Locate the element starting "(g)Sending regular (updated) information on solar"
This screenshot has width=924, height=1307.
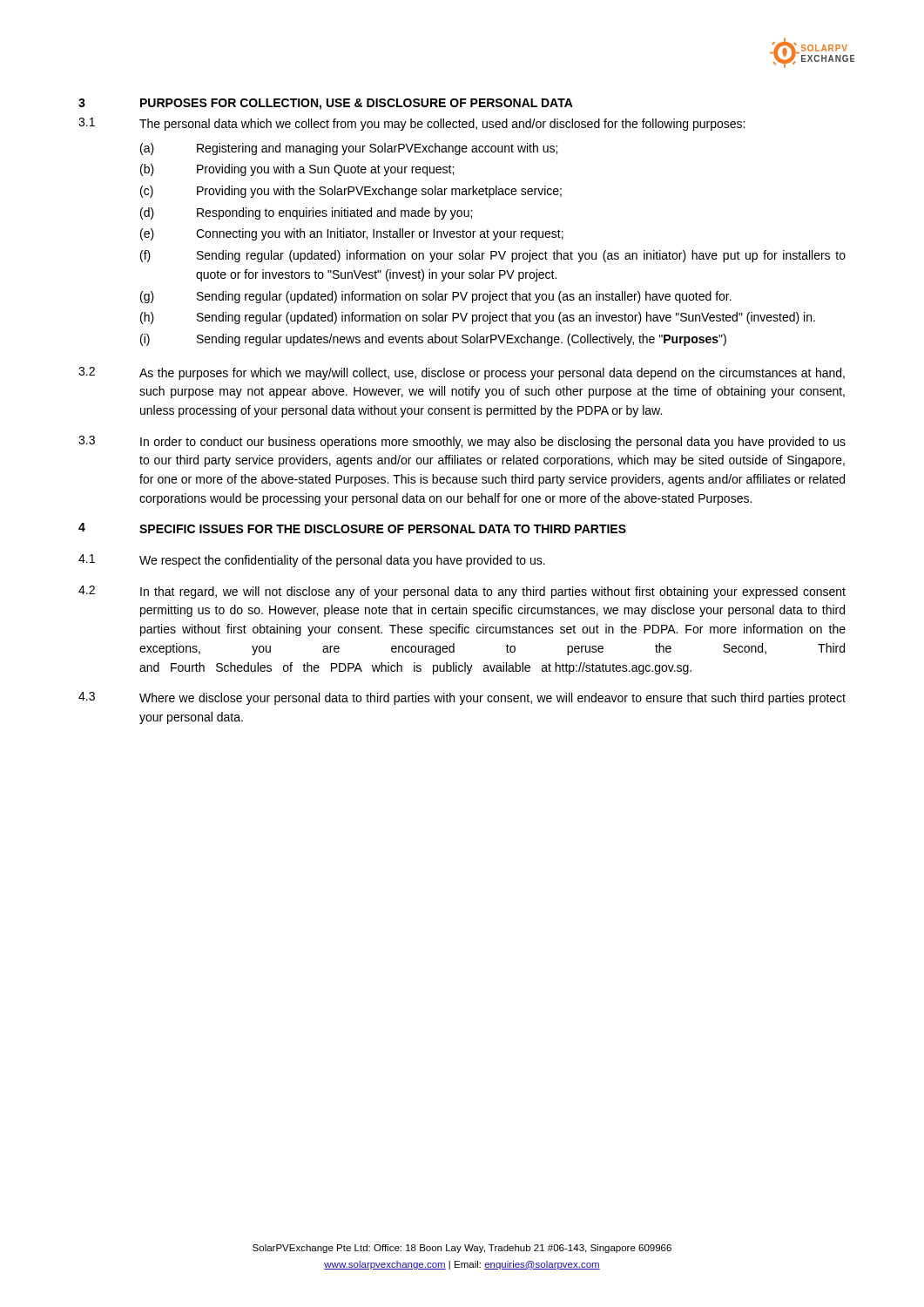coord(492,297)
